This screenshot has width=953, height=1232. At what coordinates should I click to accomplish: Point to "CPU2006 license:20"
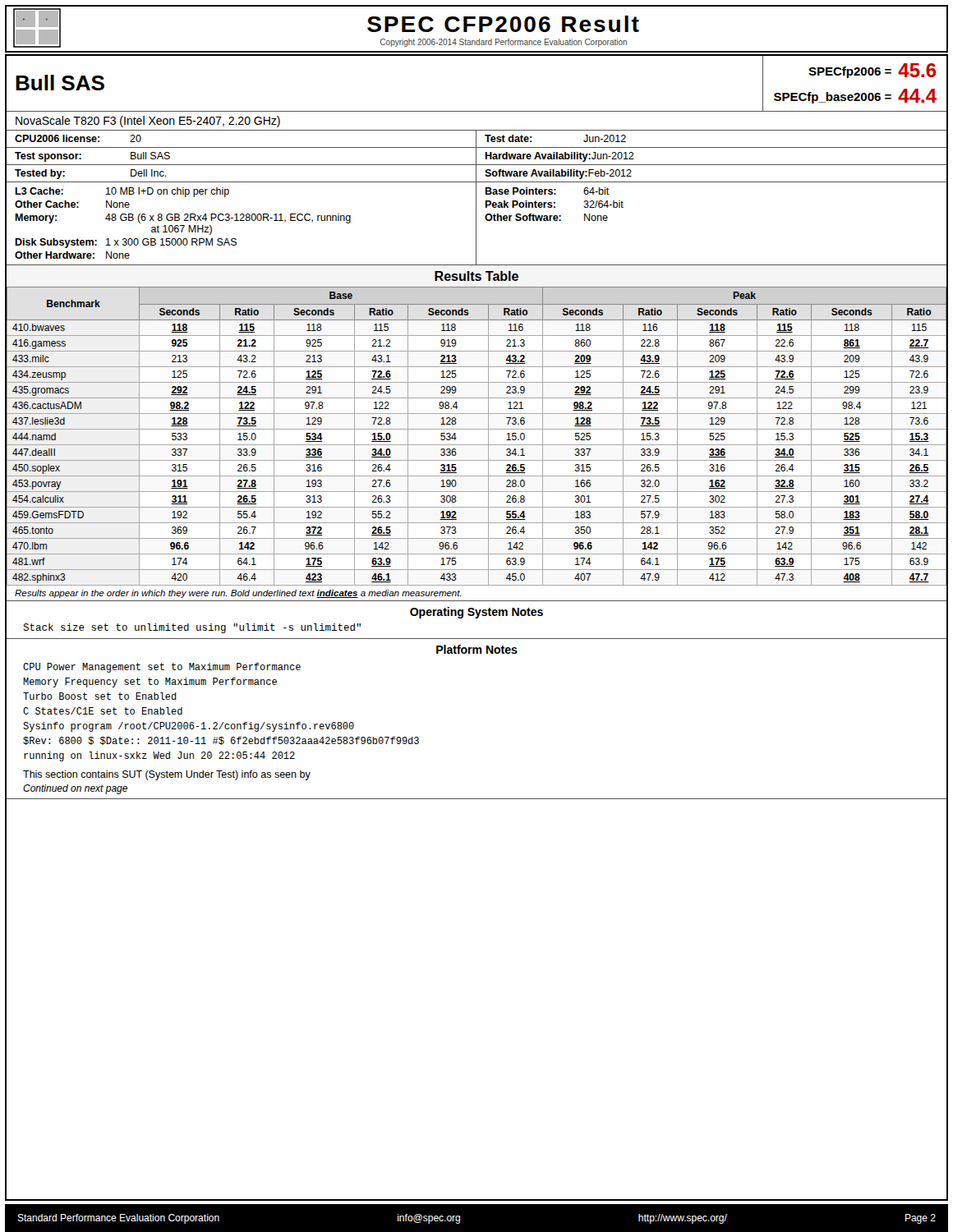[x=241, y=139]
